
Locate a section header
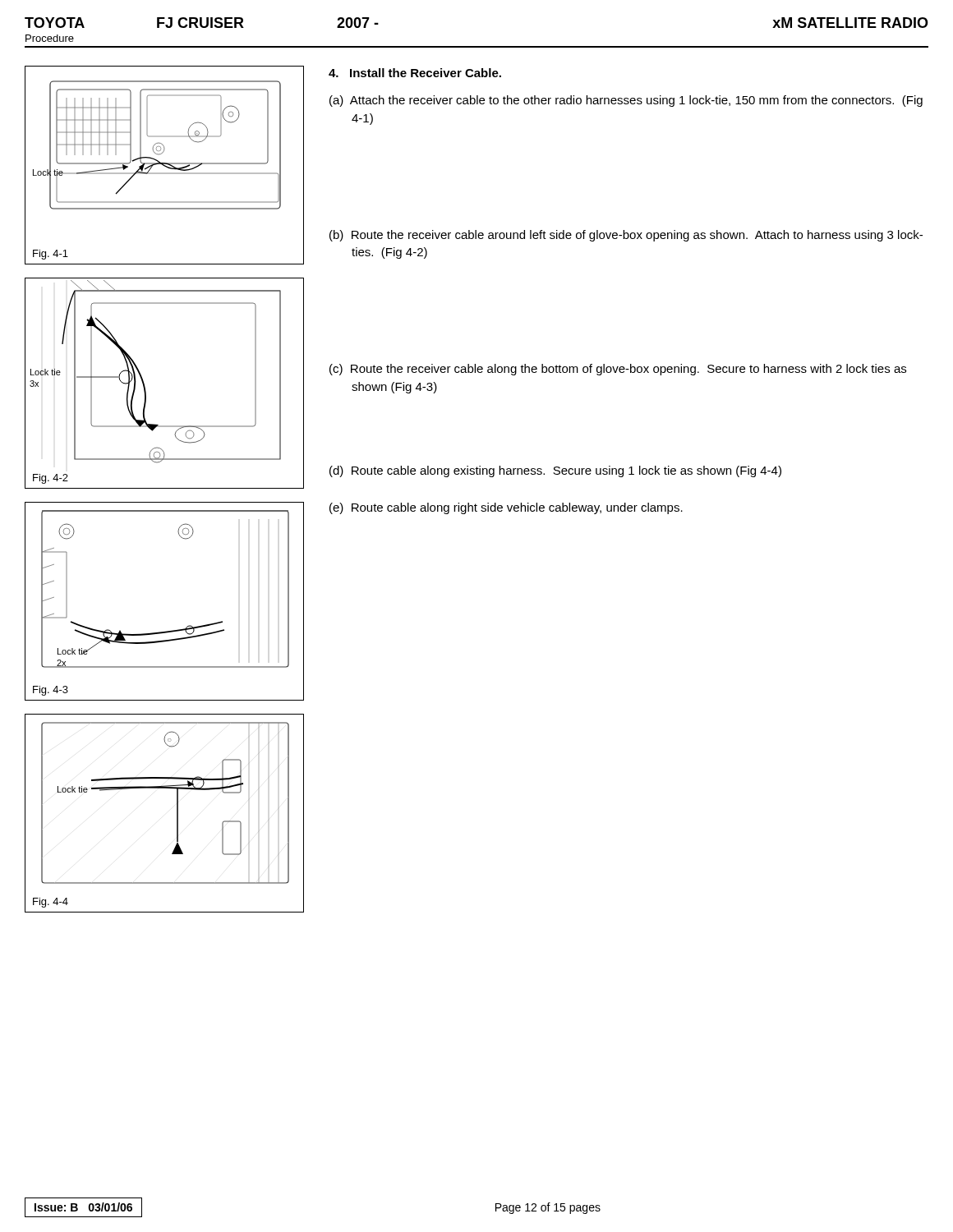pyautogui.click(x=415, y=73)
